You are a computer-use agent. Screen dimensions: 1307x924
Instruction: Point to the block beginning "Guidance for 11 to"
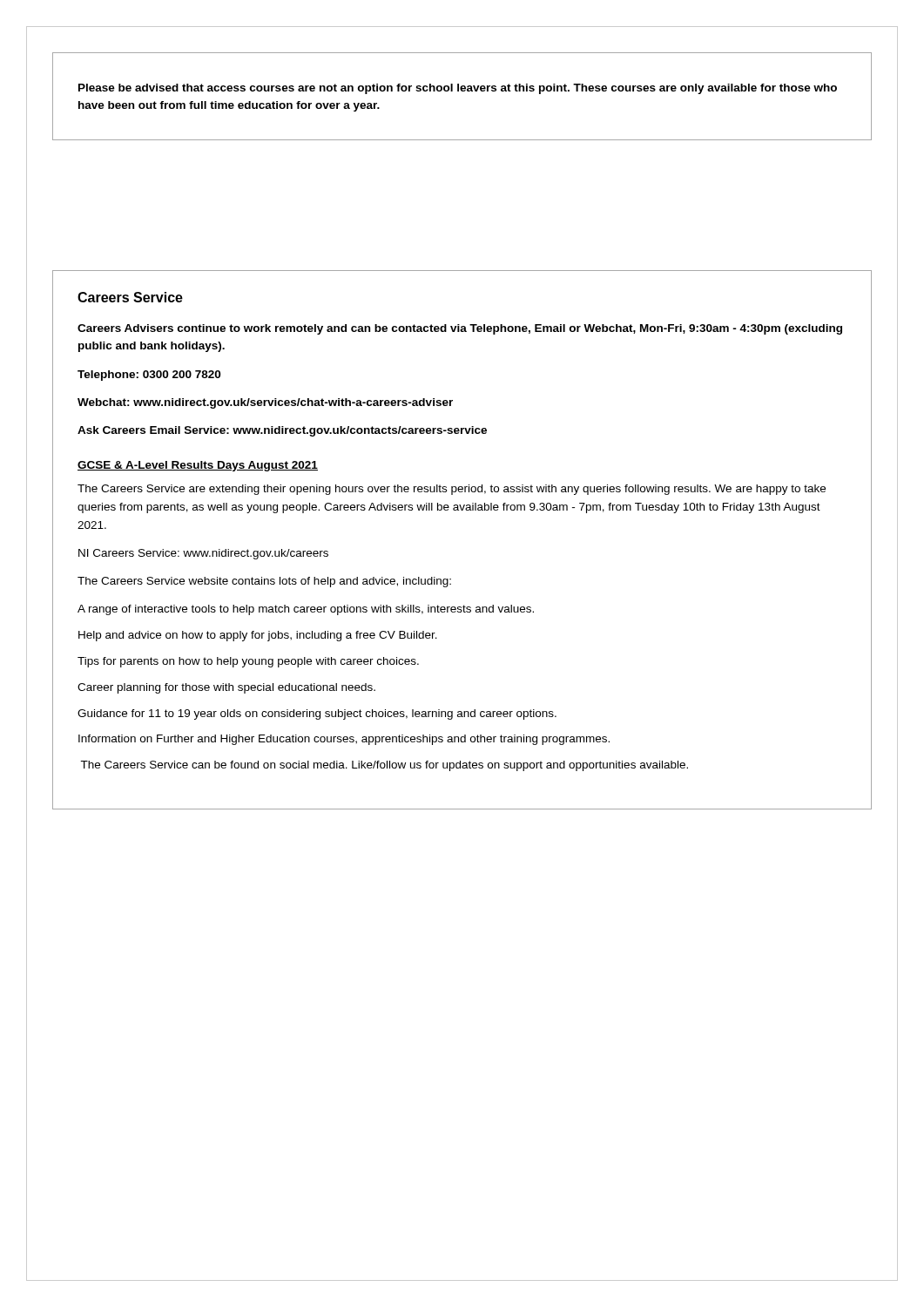point(462,714)
